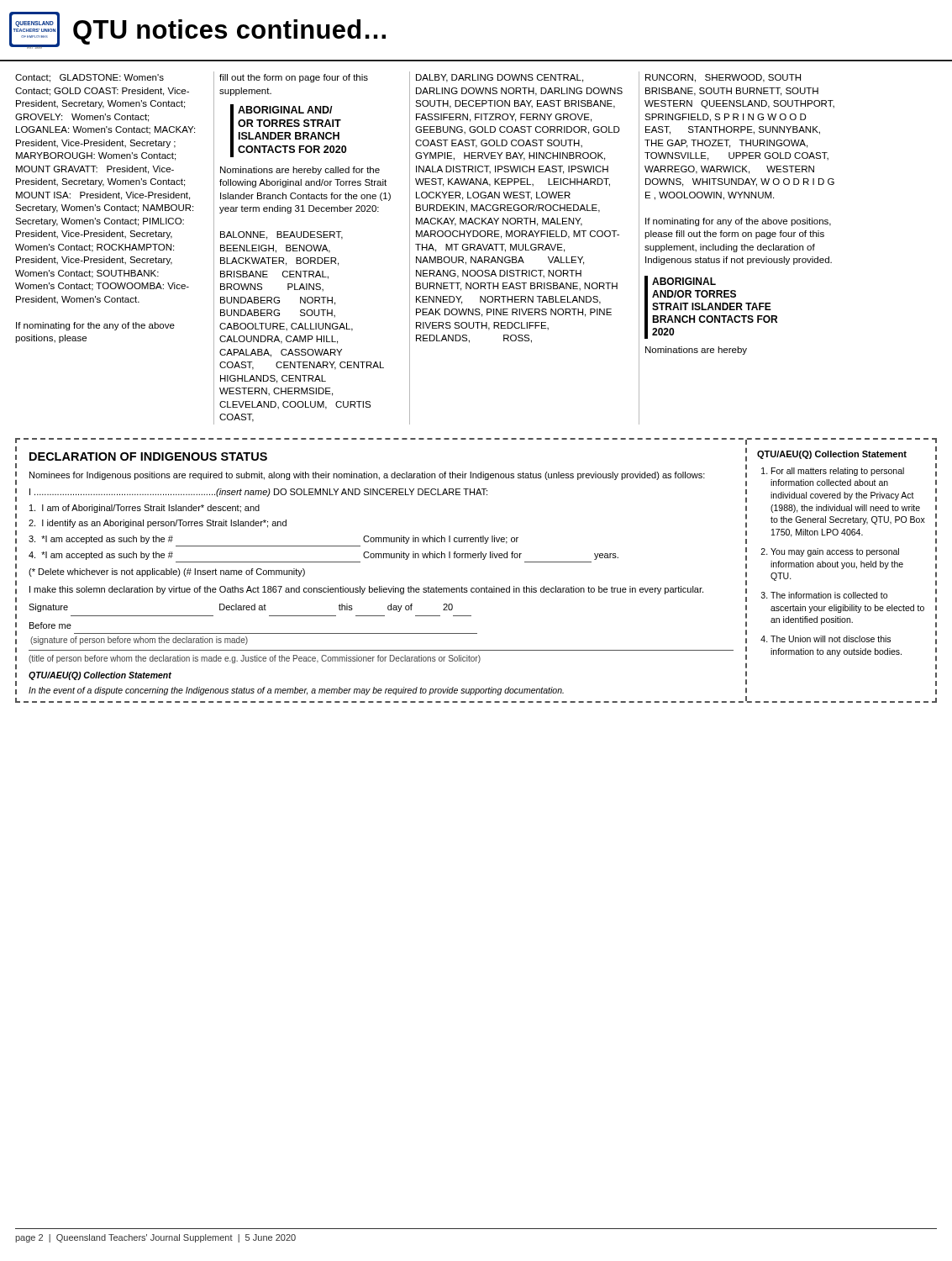Point to the element starting "DALBY, DARLING DOWNS CENTRAL, DARLING DOWNS"
The width and height of the screenshot is (952, 1261).
519,208
